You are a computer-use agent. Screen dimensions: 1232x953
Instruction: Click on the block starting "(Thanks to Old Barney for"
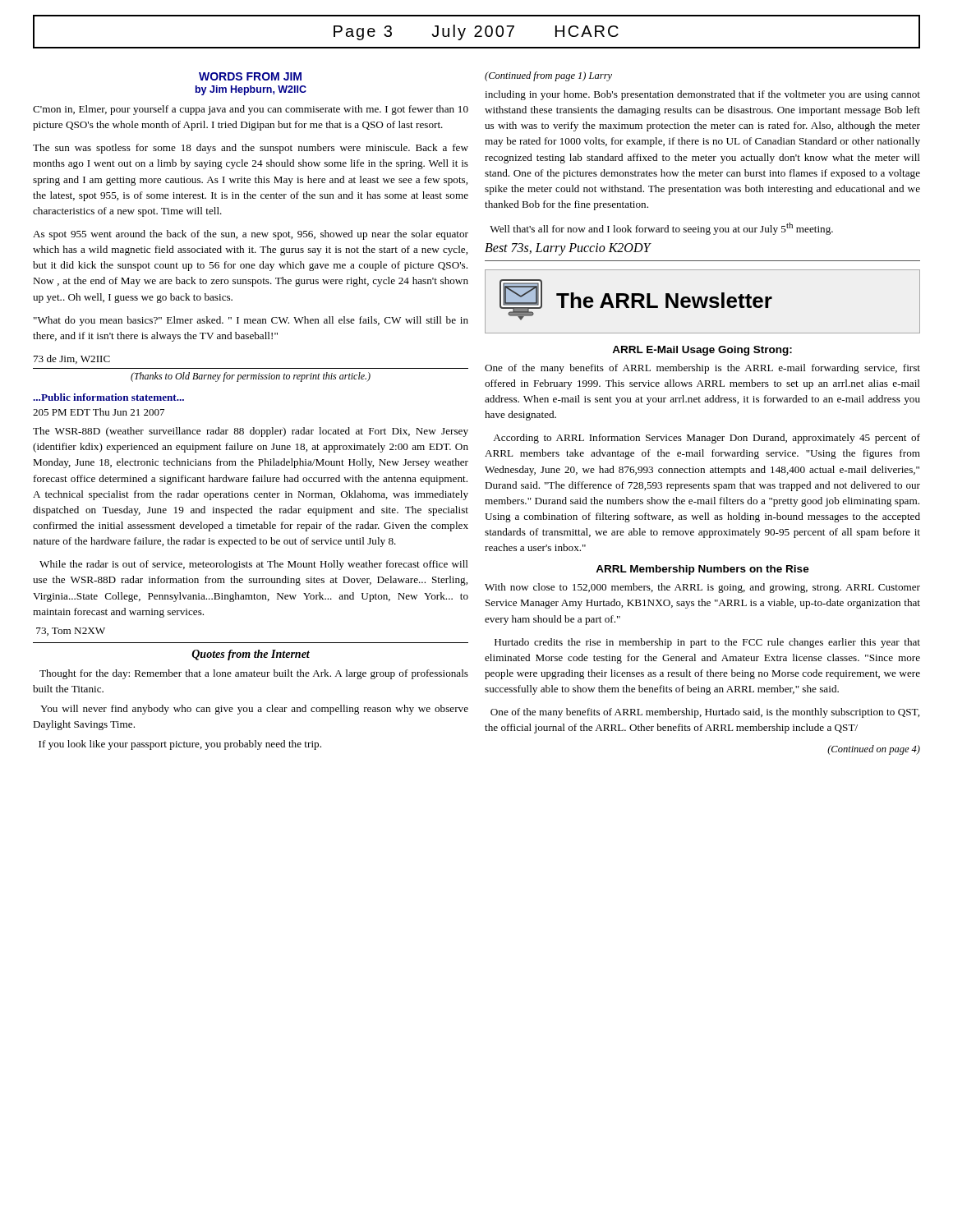pyautogui.click(x=251, y=376)
